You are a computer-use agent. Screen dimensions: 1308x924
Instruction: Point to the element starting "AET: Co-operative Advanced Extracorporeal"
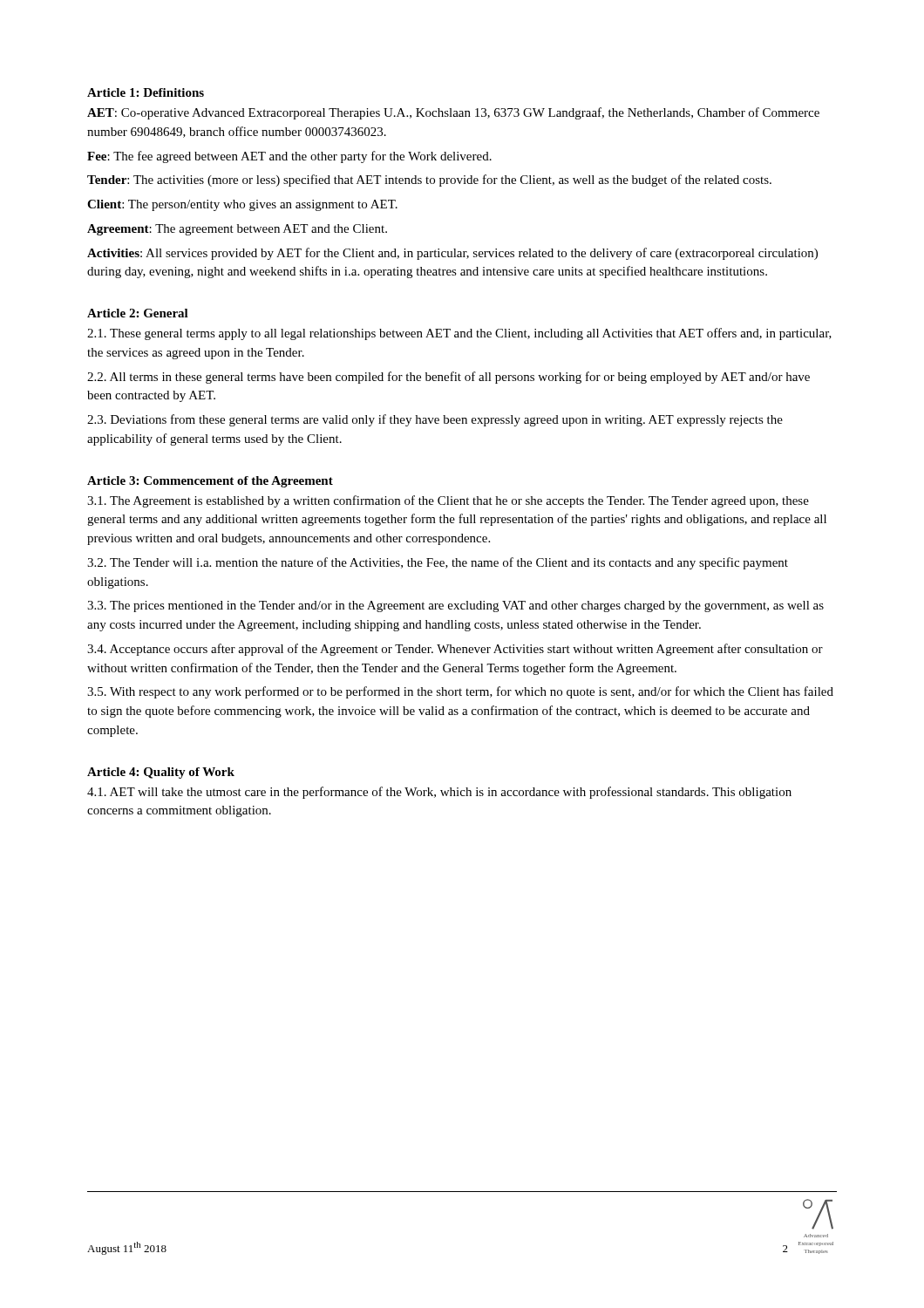(x=462, y=193)
